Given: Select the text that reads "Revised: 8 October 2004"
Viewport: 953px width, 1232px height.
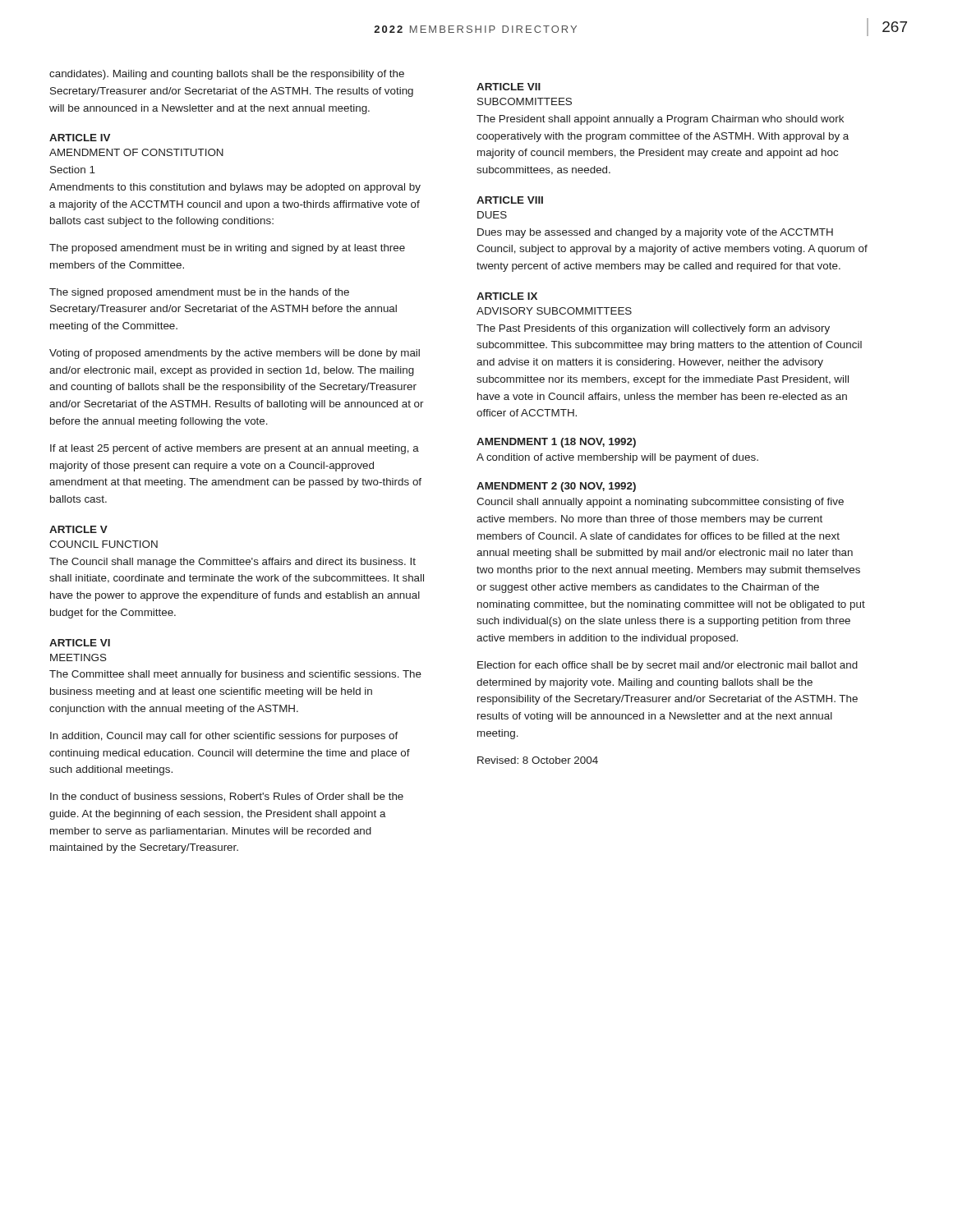Looking at the screenshot, I should pyautogui.click(x=537, y=760).
